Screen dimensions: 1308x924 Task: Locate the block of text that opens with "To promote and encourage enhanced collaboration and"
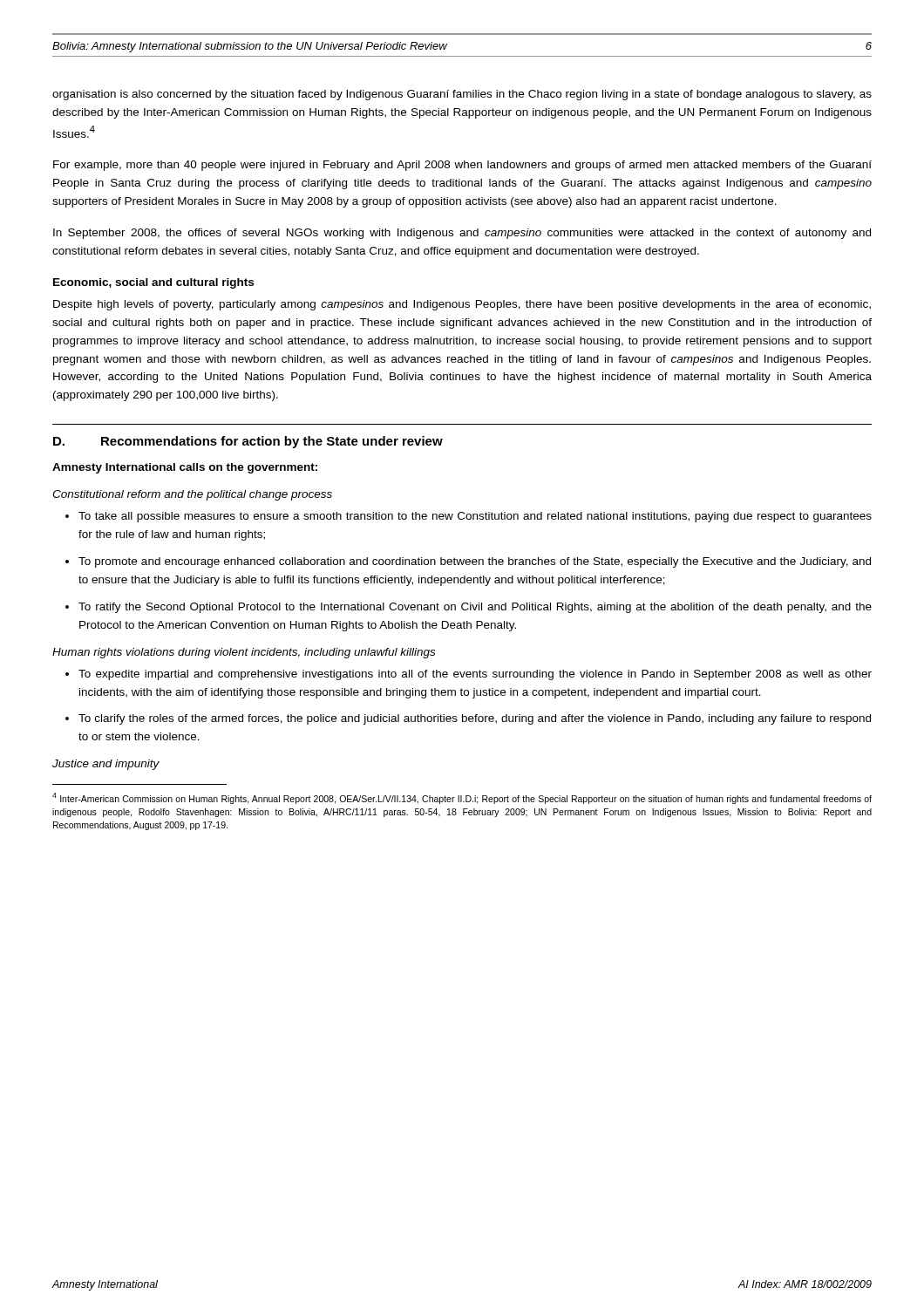475,570
